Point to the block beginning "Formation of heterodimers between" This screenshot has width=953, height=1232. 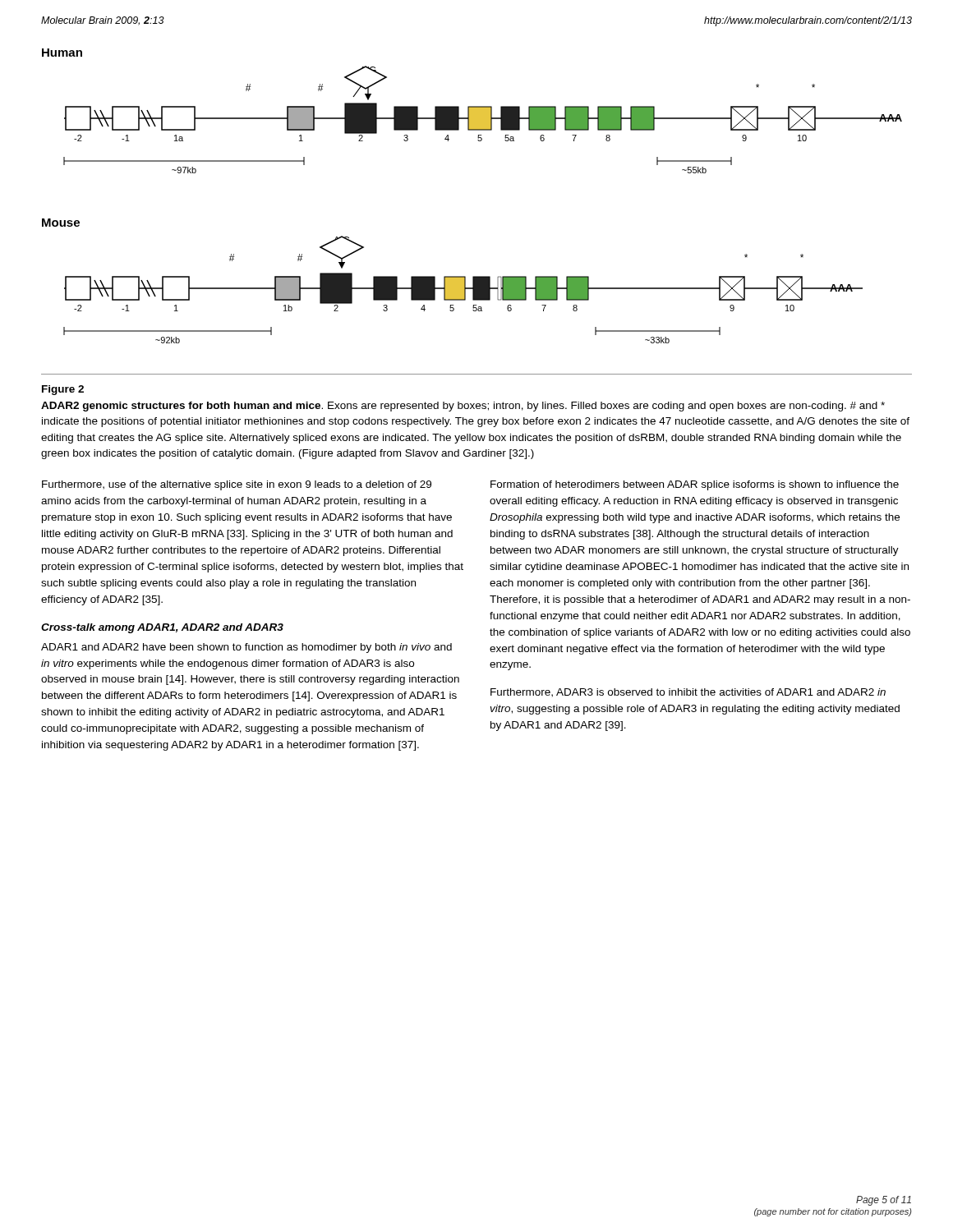pyautogui.click(x=700, y=574)
